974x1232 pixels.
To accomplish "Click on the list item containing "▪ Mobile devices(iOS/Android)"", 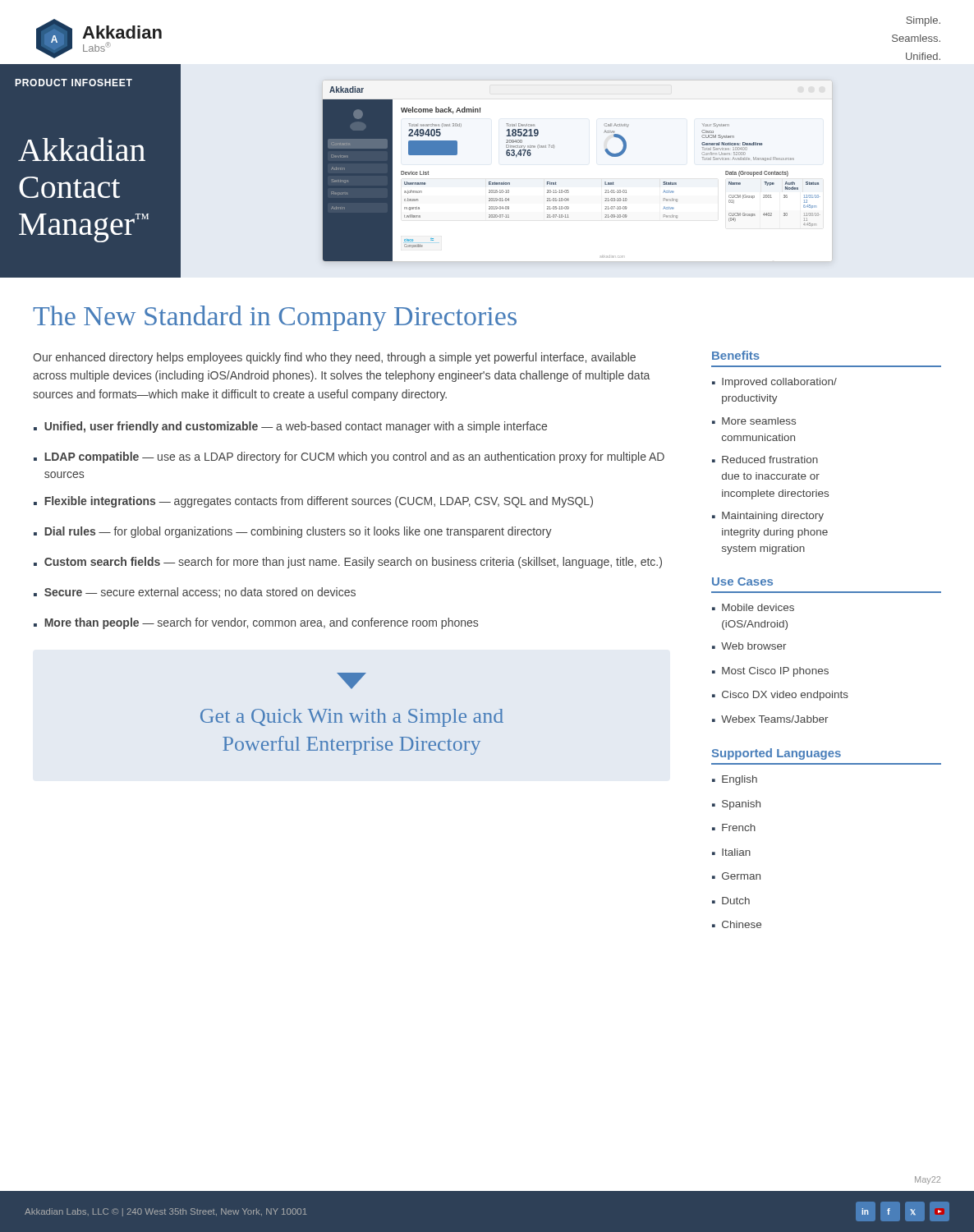I will [753, 616].
